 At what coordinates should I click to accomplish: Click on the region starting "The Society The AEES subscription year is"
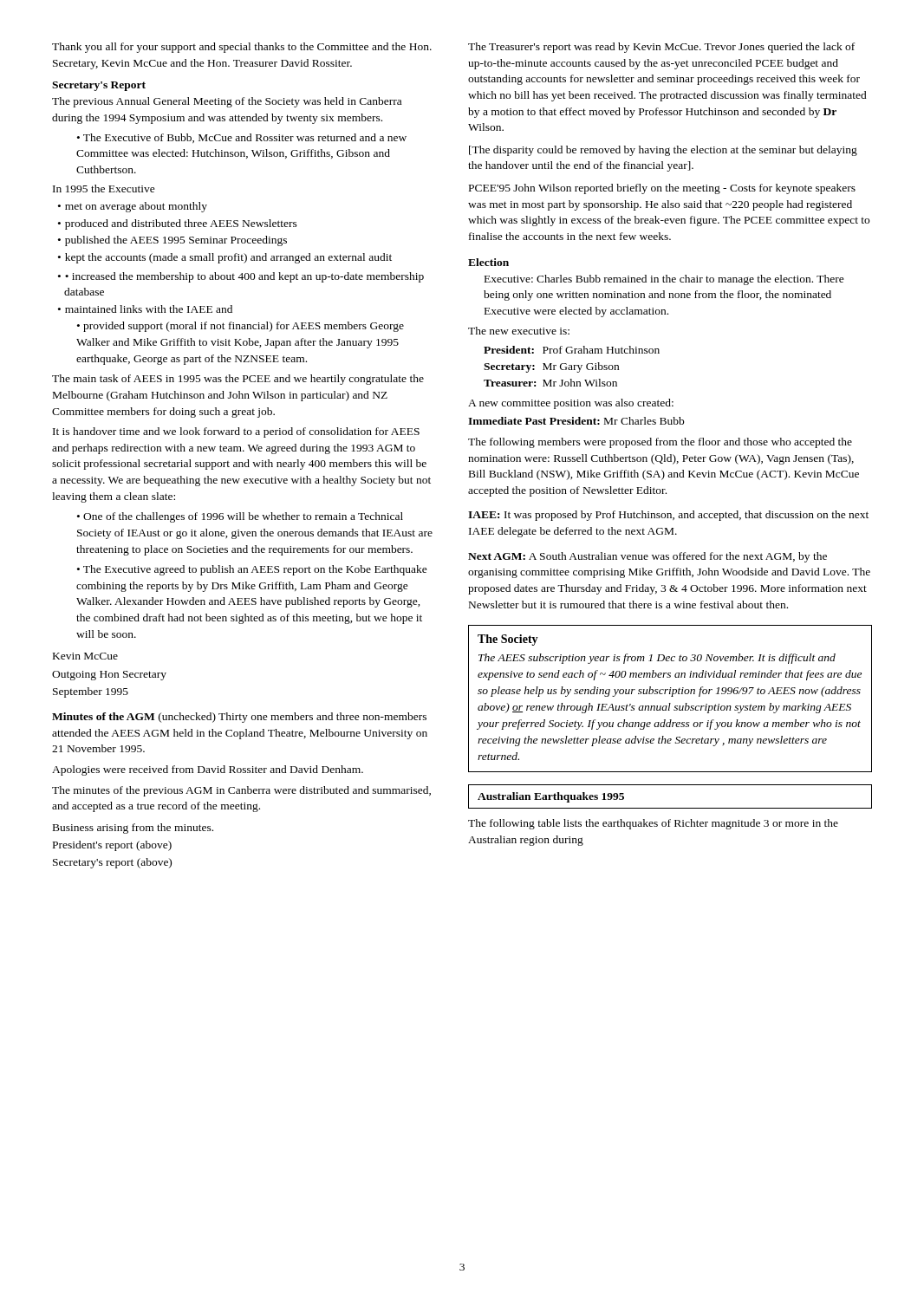pyautogui.click(x=670, y=699)
